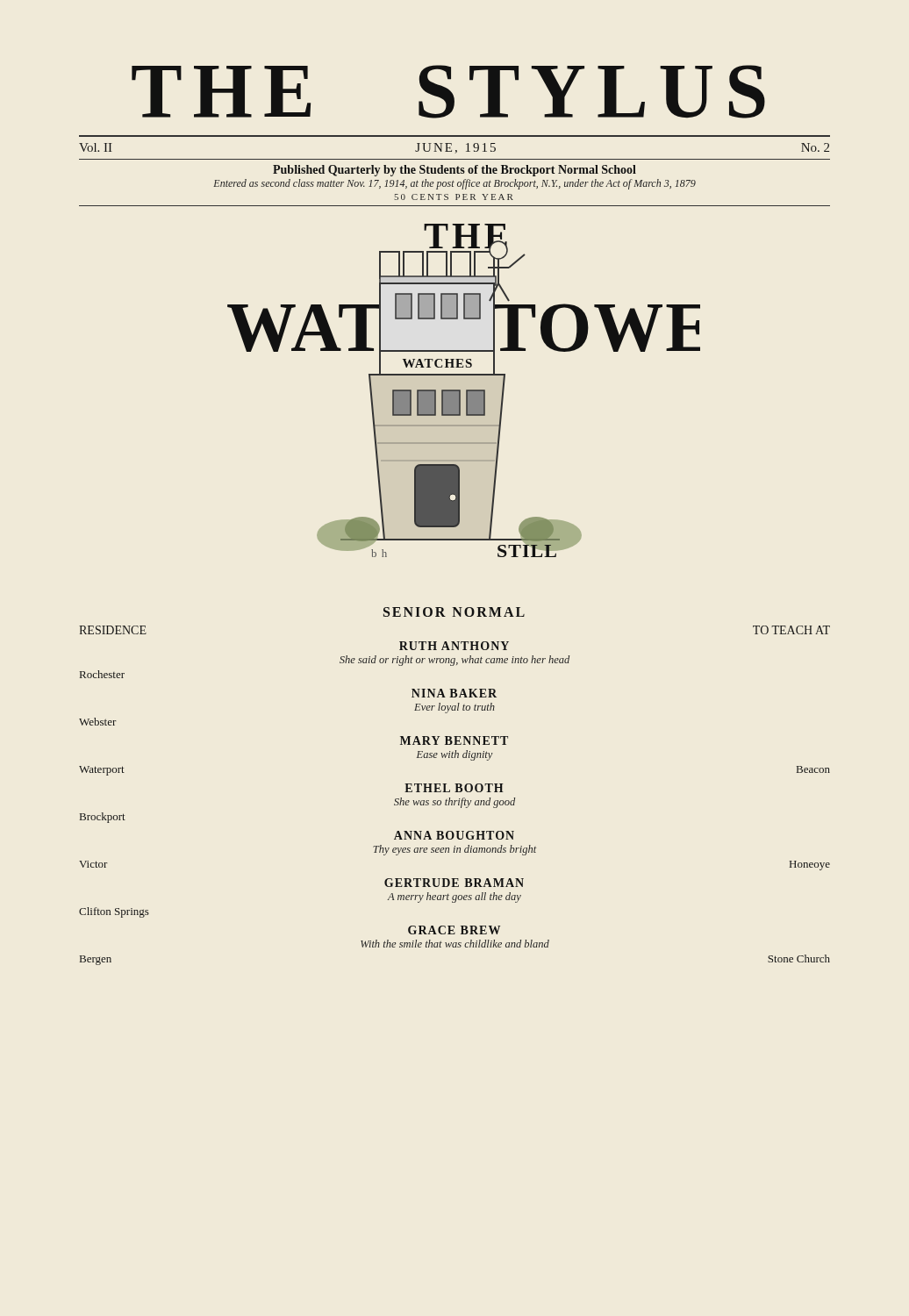
Task: Select the region starting "ETHEL BOOTH She"
Action: pyautogui.click(x=454, y=803)
